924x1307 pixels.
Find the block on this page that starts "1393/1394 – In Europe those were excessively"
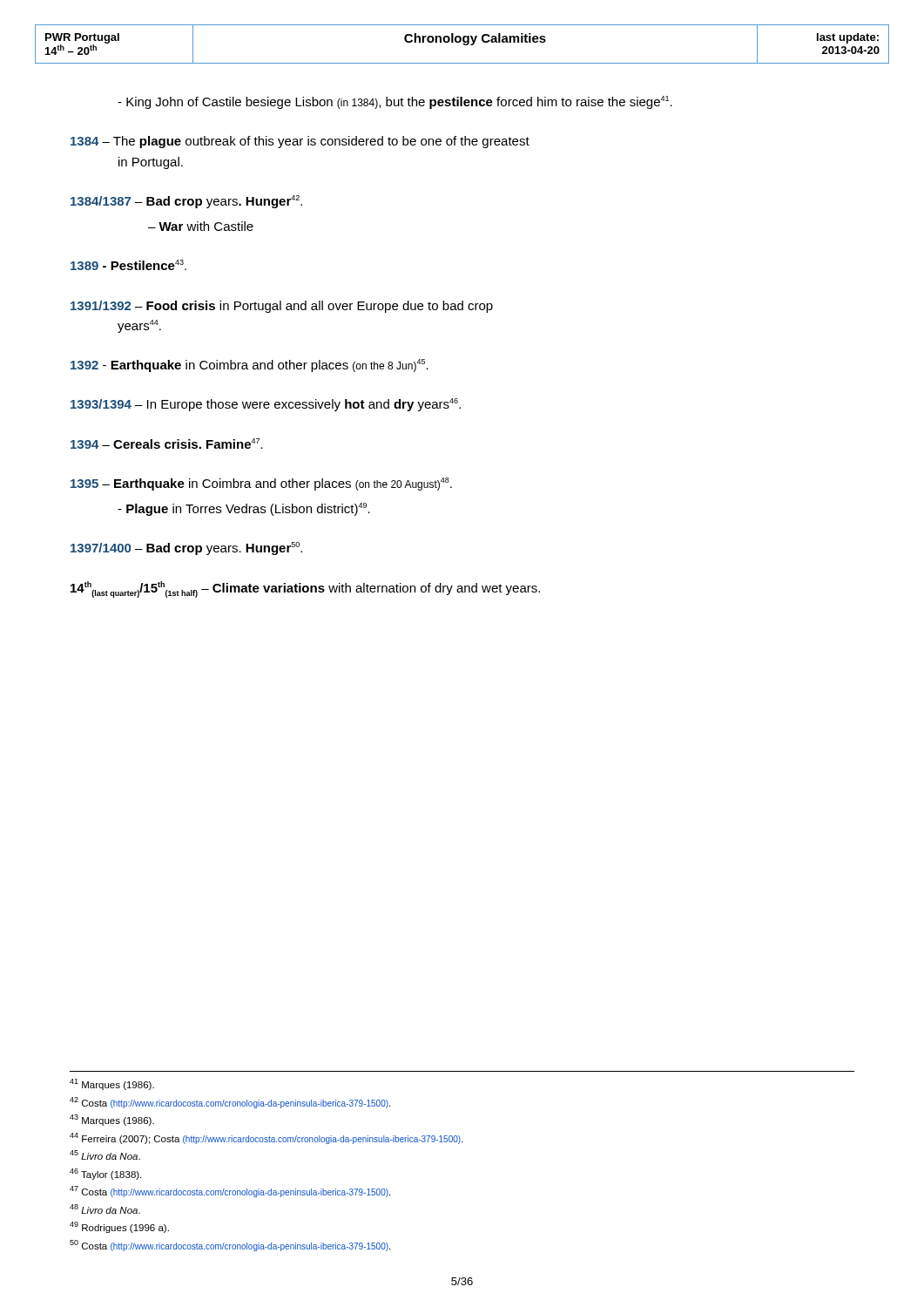point(266,404)
